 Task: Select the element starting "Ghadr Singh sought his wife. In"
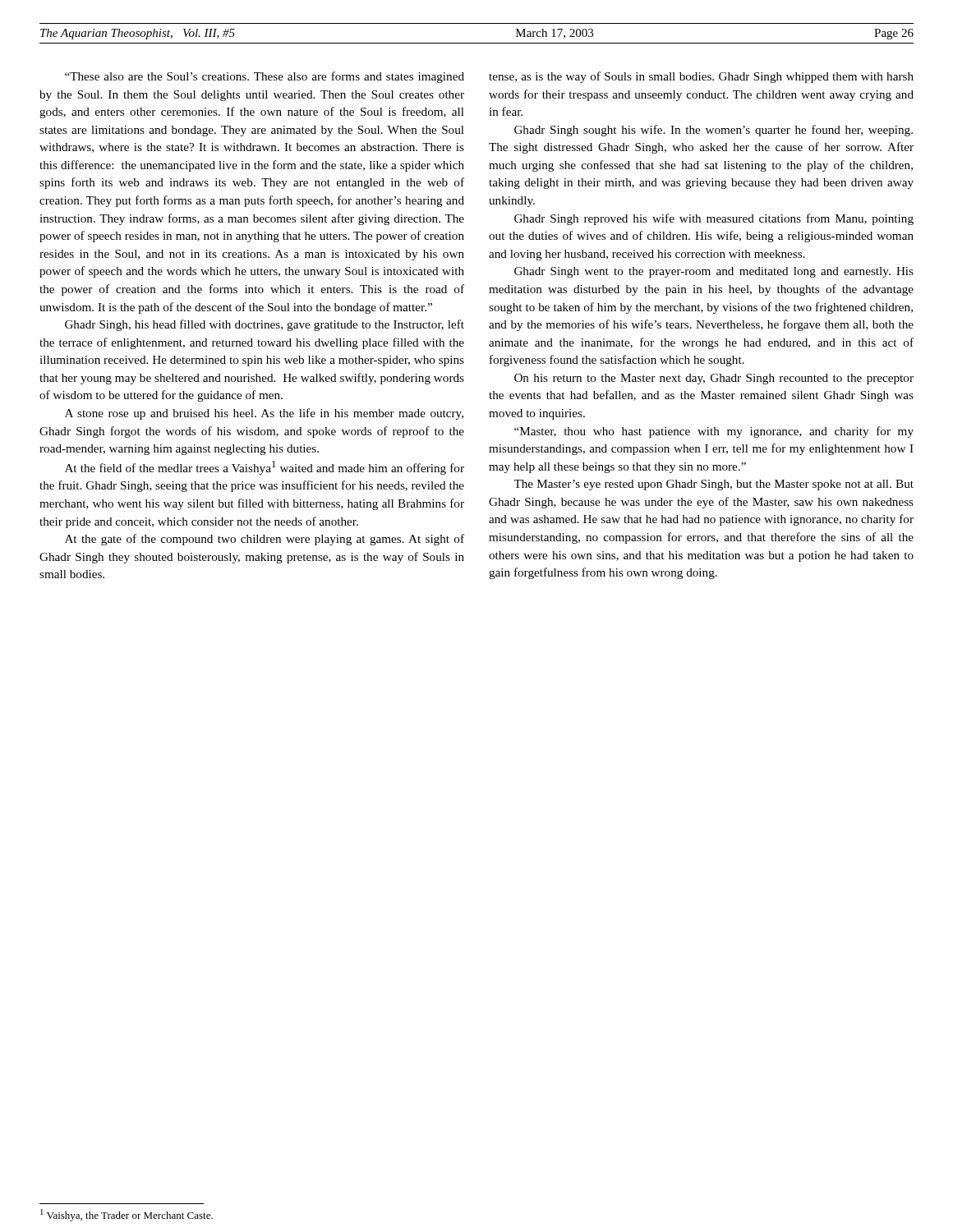pyautogui.click(x=701, y=165)
